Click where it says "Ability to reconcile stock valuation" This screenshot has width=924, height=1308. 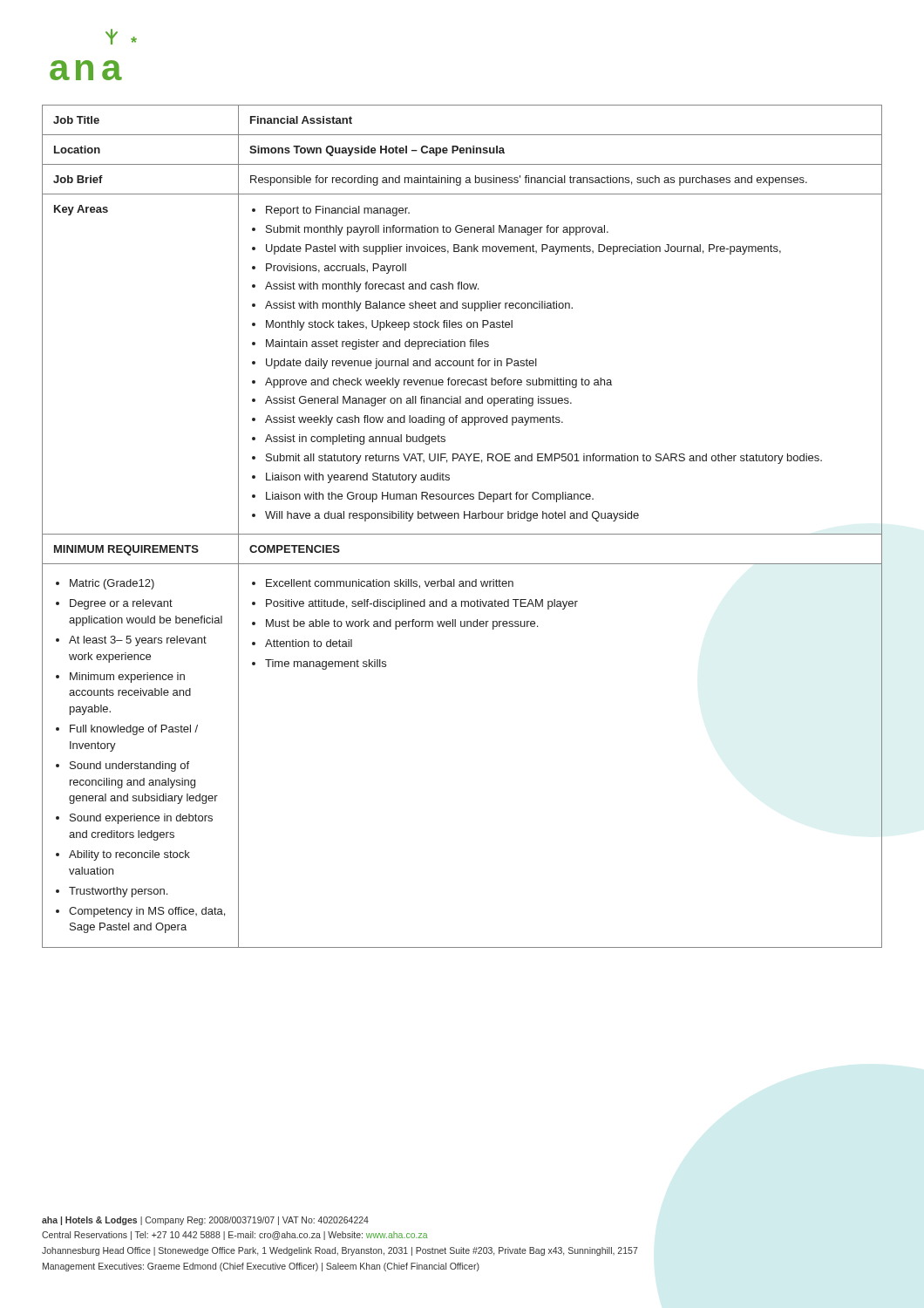(129, 862)
